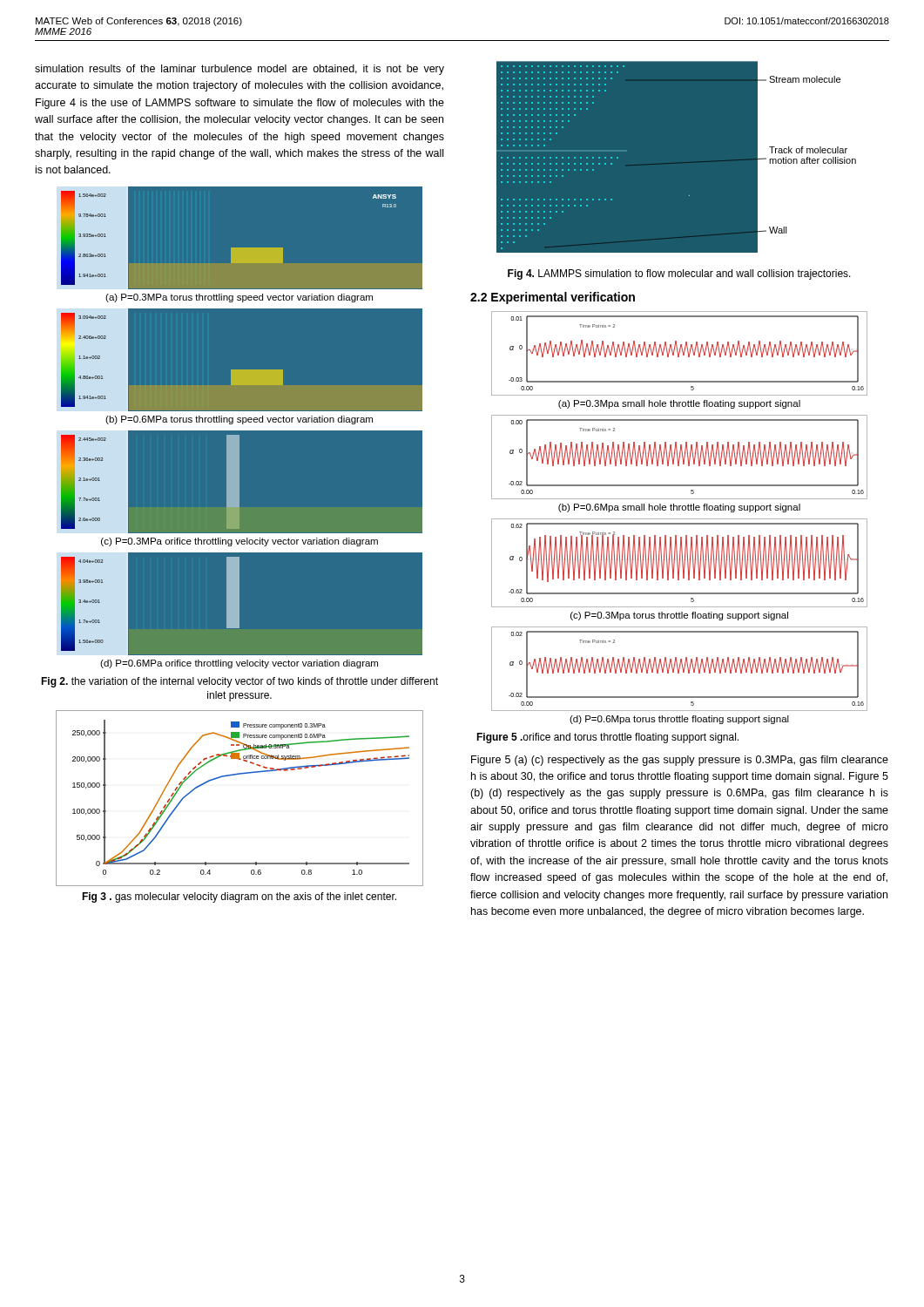Find the text block with the text "Figure 5 (a) (c) respectively as the gas"
The height and width of the screenshot is (1307, 924).
tap(679, 835)
